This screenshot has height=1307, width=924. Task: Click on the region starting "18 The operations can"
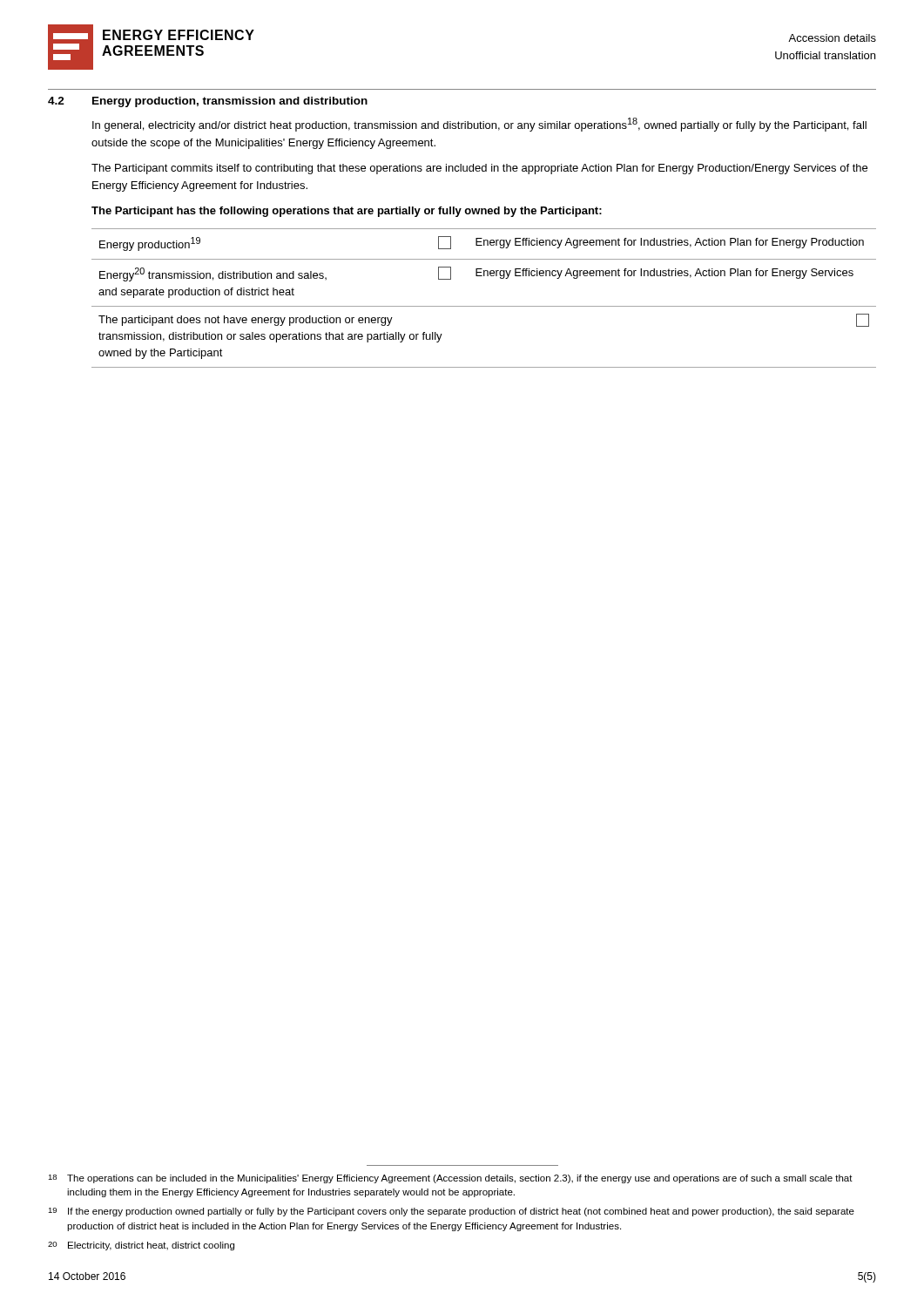tap(462, 1185)
